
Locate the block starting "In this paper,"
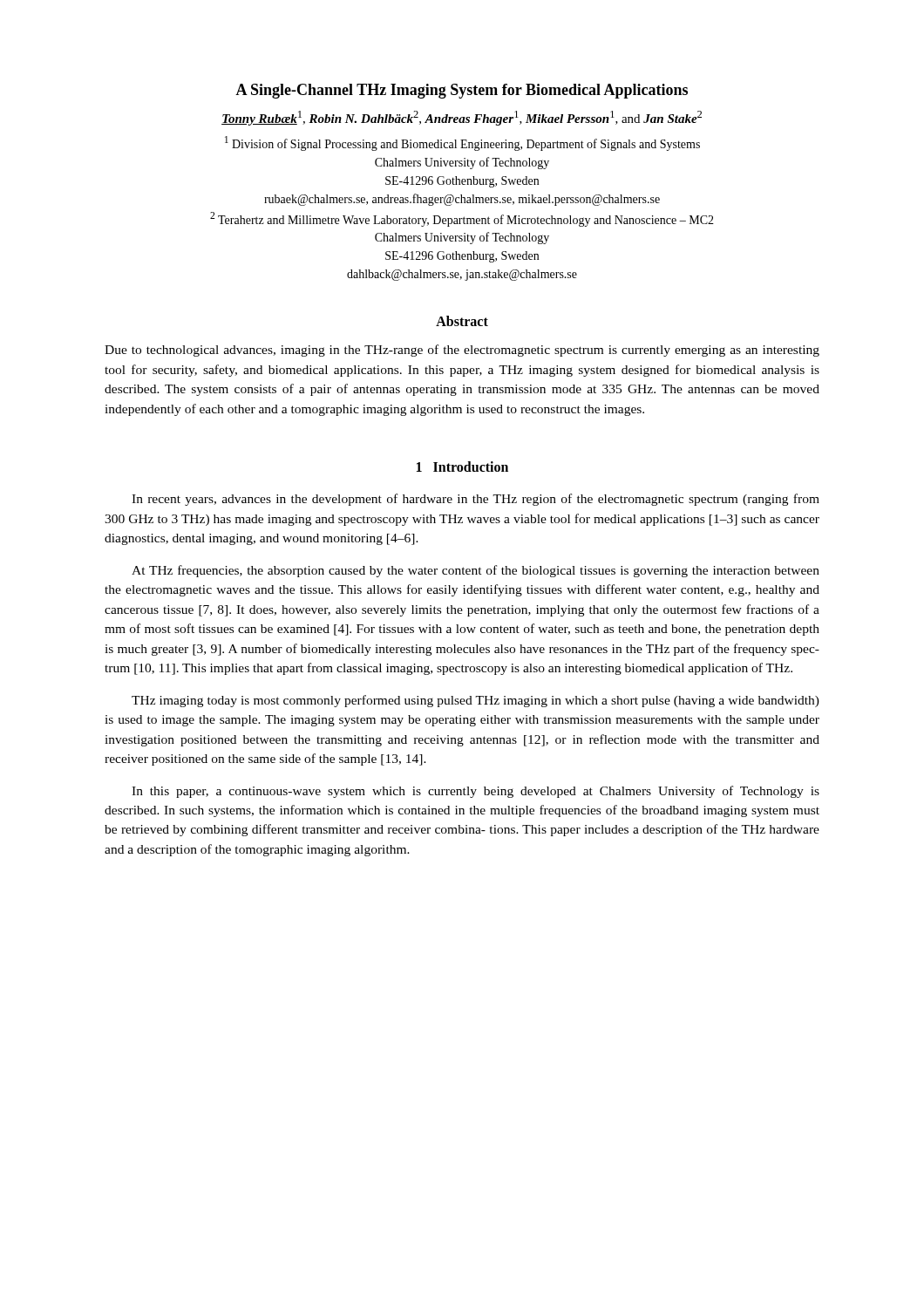coord(462,819)
